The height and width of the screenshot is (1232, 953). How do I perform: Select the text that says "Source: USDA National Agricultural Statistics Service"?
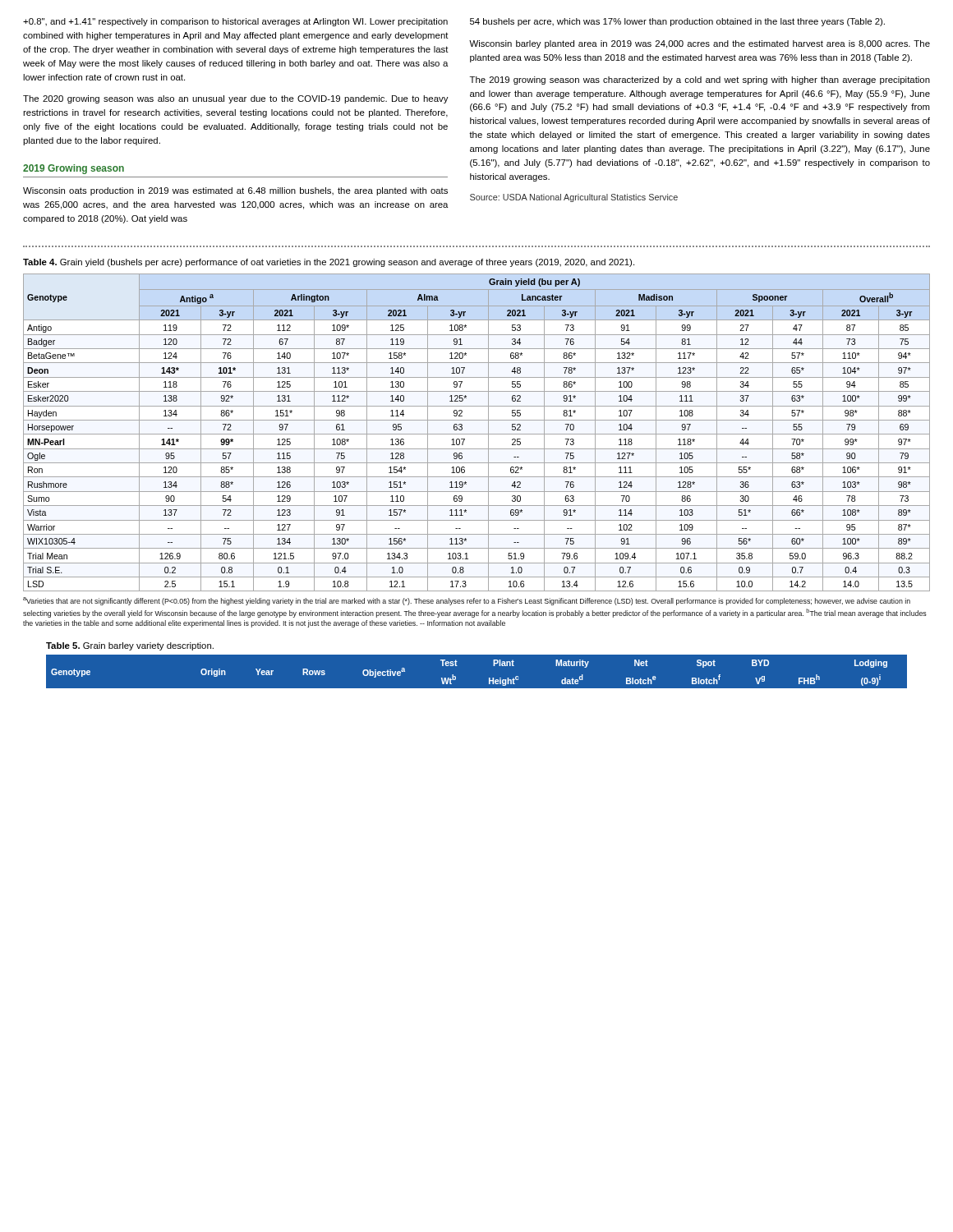click(574, 197)
